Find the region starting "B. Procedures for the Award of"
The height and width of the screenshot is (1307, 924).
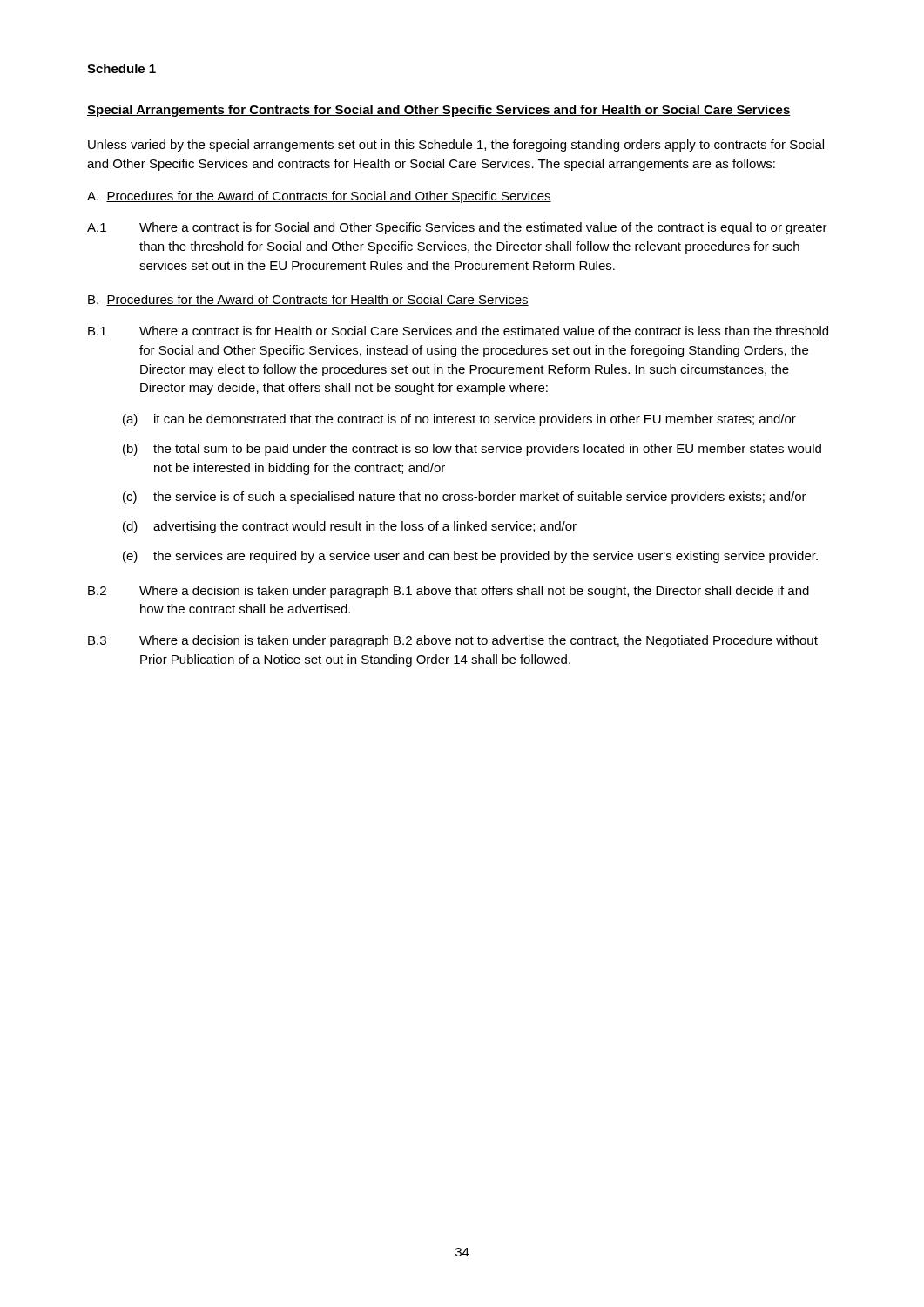click(x=308, y=299)
